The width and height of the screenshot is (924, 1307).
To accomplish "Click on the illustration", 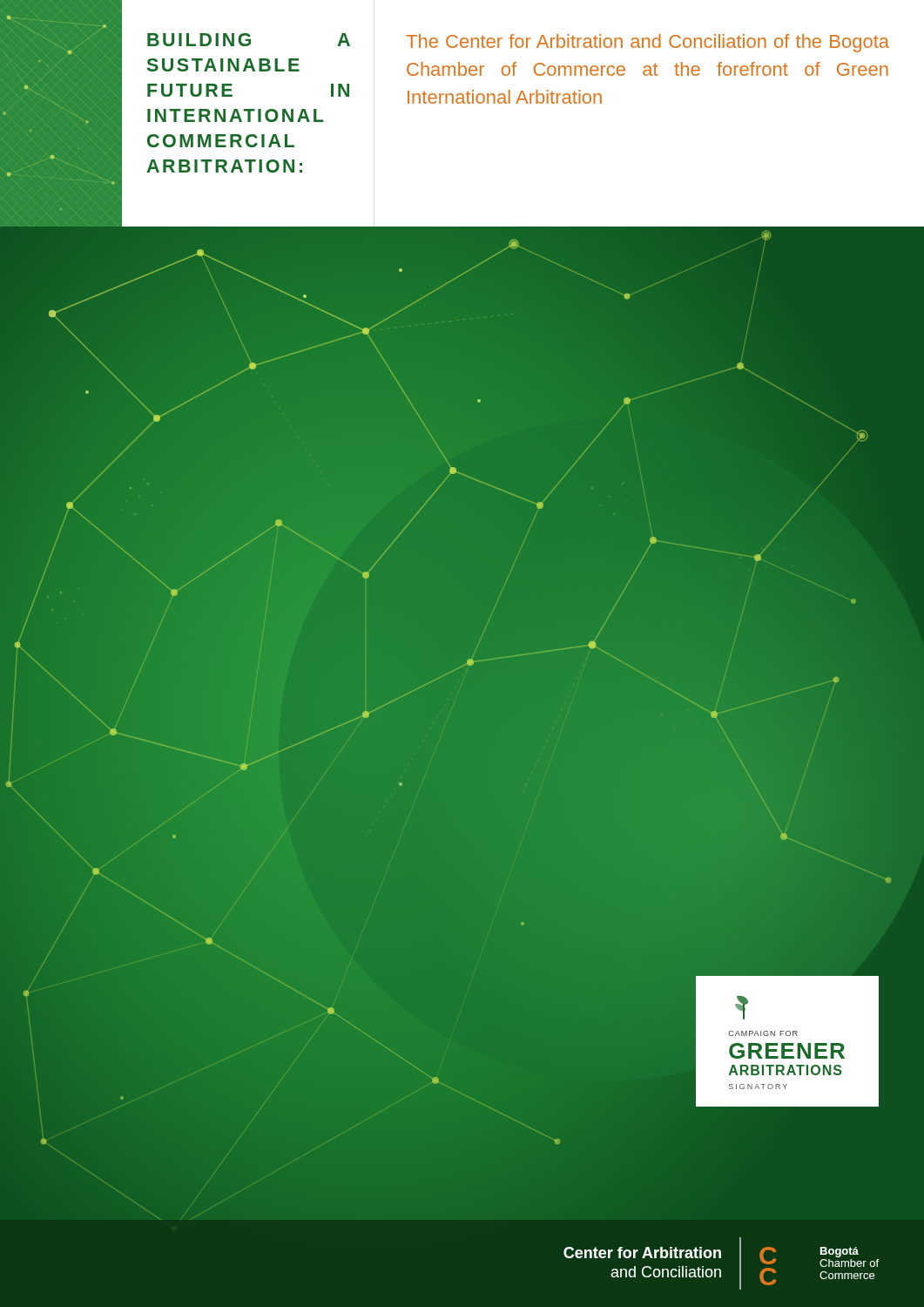I will coord(462,767).
